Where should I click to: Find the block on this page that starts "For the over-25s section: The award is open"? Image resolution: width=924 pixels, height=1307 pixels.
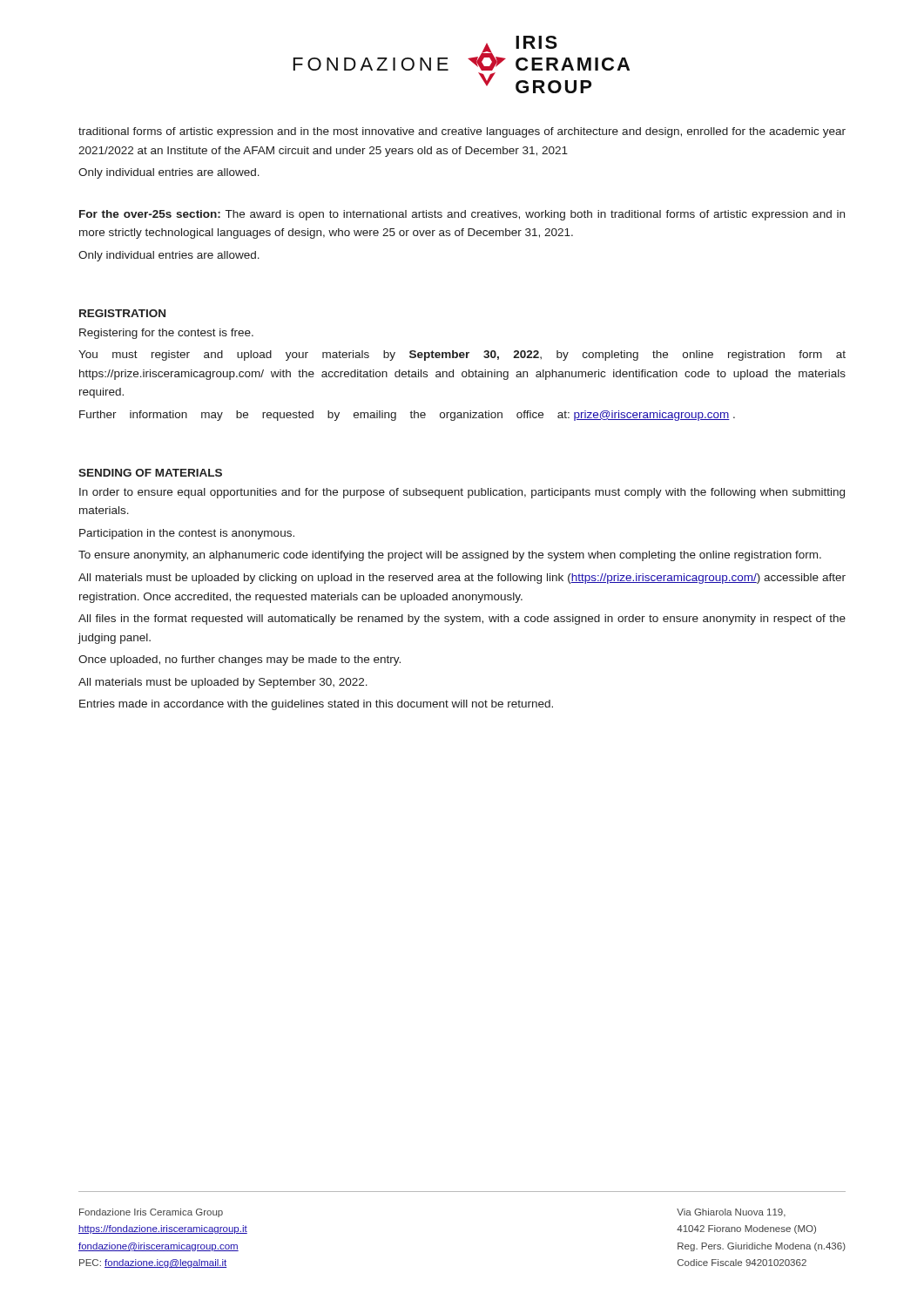pos(462,235)
